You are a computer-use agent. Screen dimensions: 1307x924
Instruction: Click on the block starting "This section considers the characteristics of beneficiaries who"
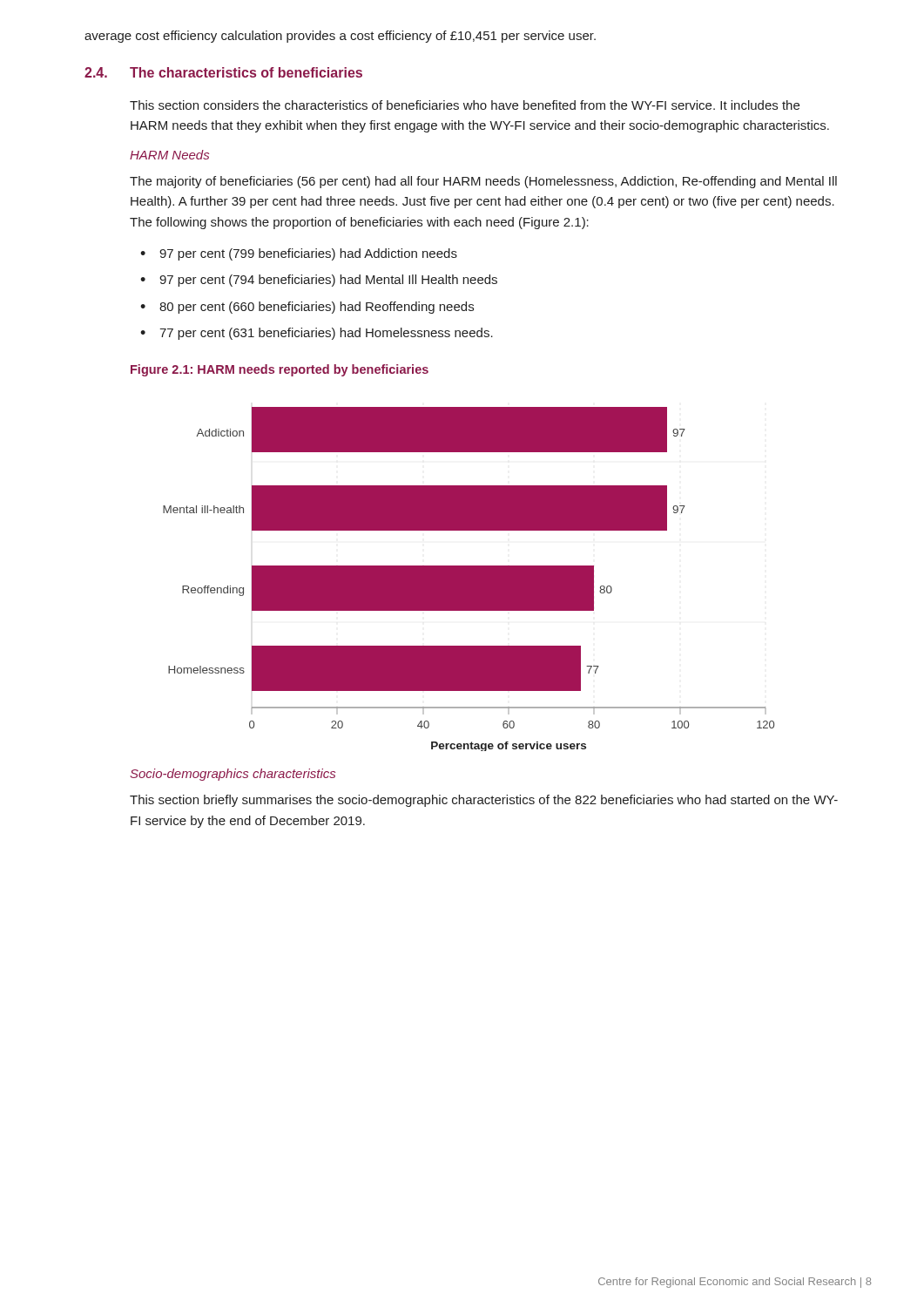click(x=480, y=115)
